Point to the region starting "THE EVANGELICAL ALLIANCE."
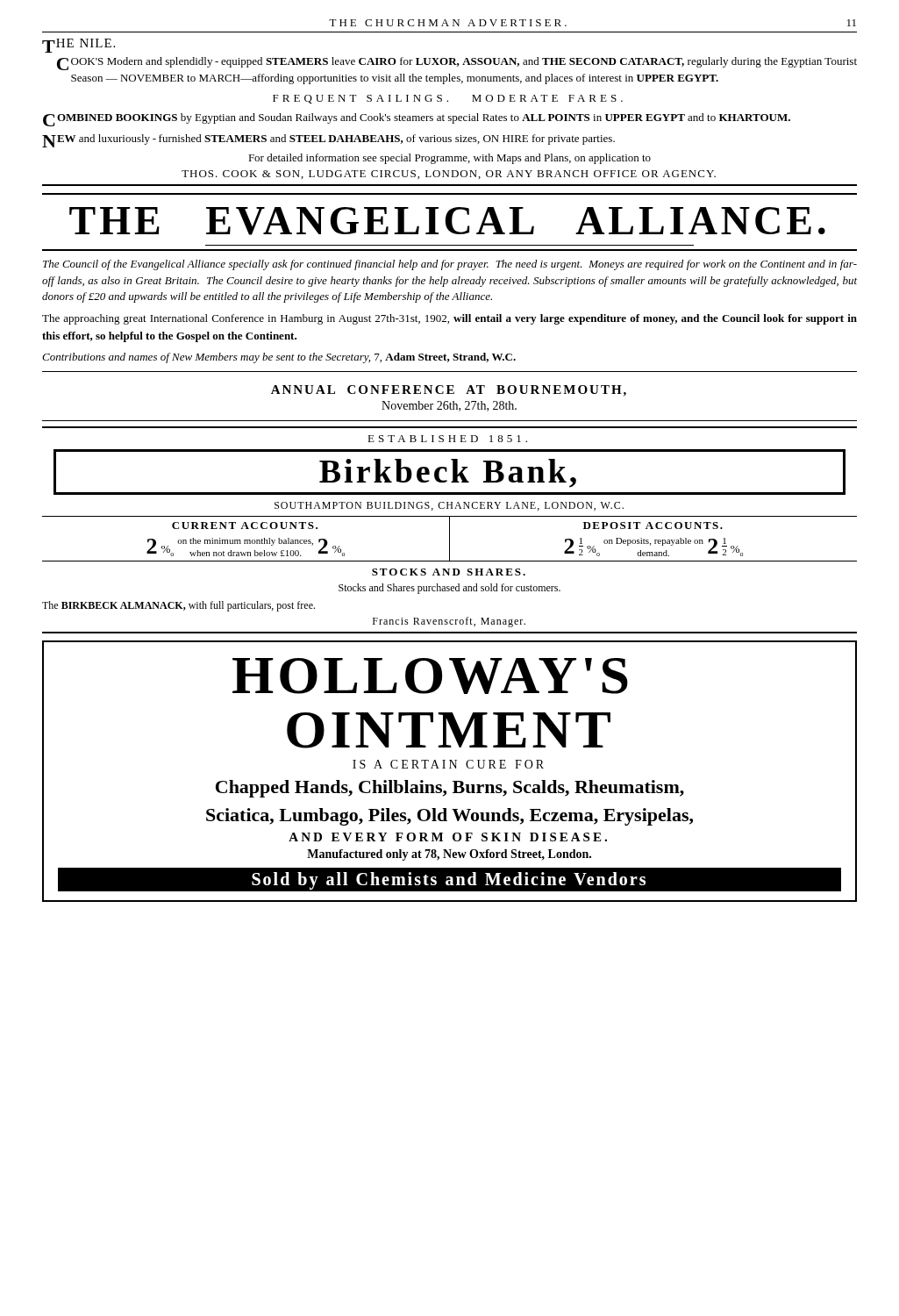The height and width of the screenshot is (1316, 899). pyautogui.click(x=450, y=222)
